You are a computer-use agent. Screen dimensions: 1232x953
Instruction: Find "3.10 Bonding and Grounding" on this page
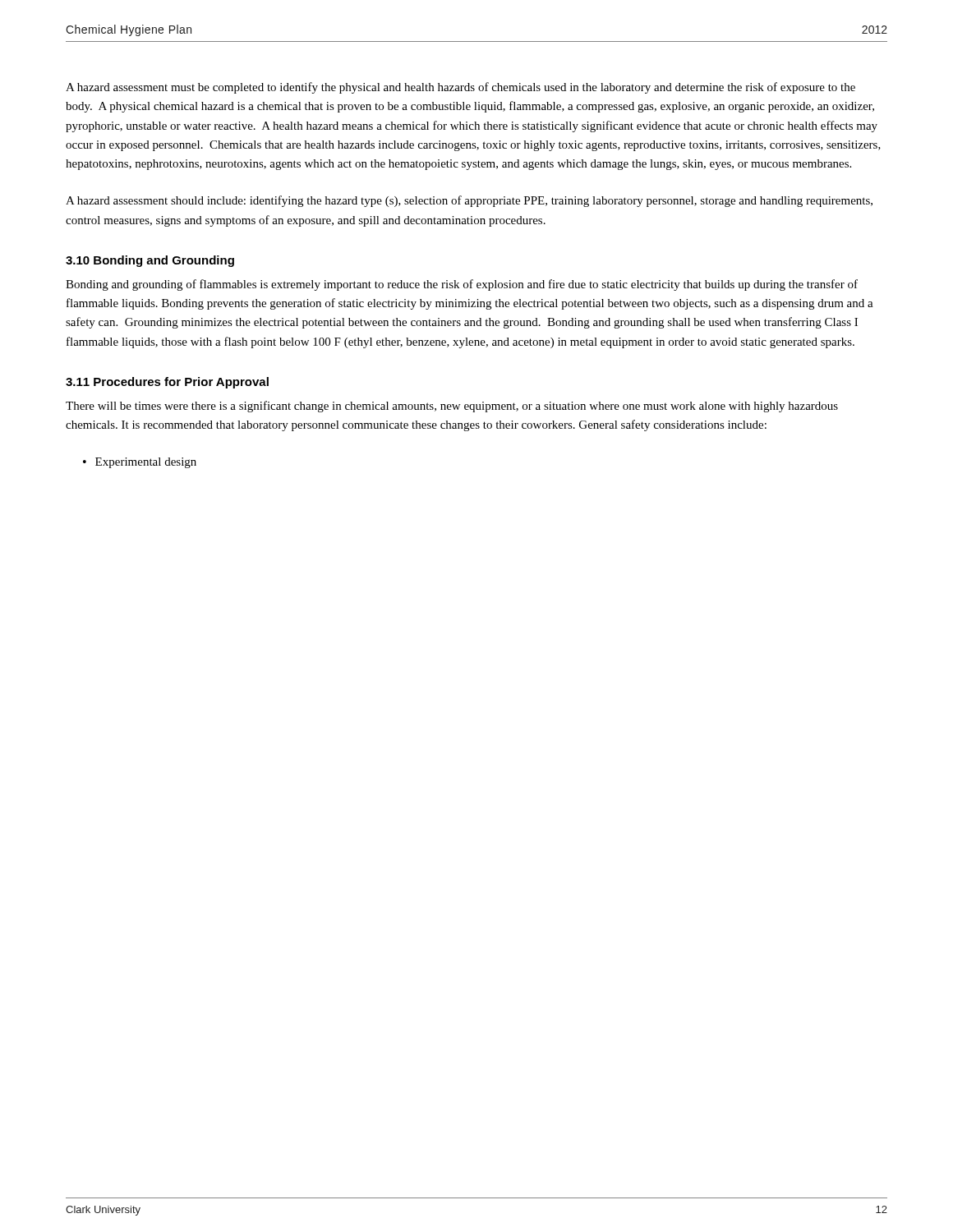(150, 260)
